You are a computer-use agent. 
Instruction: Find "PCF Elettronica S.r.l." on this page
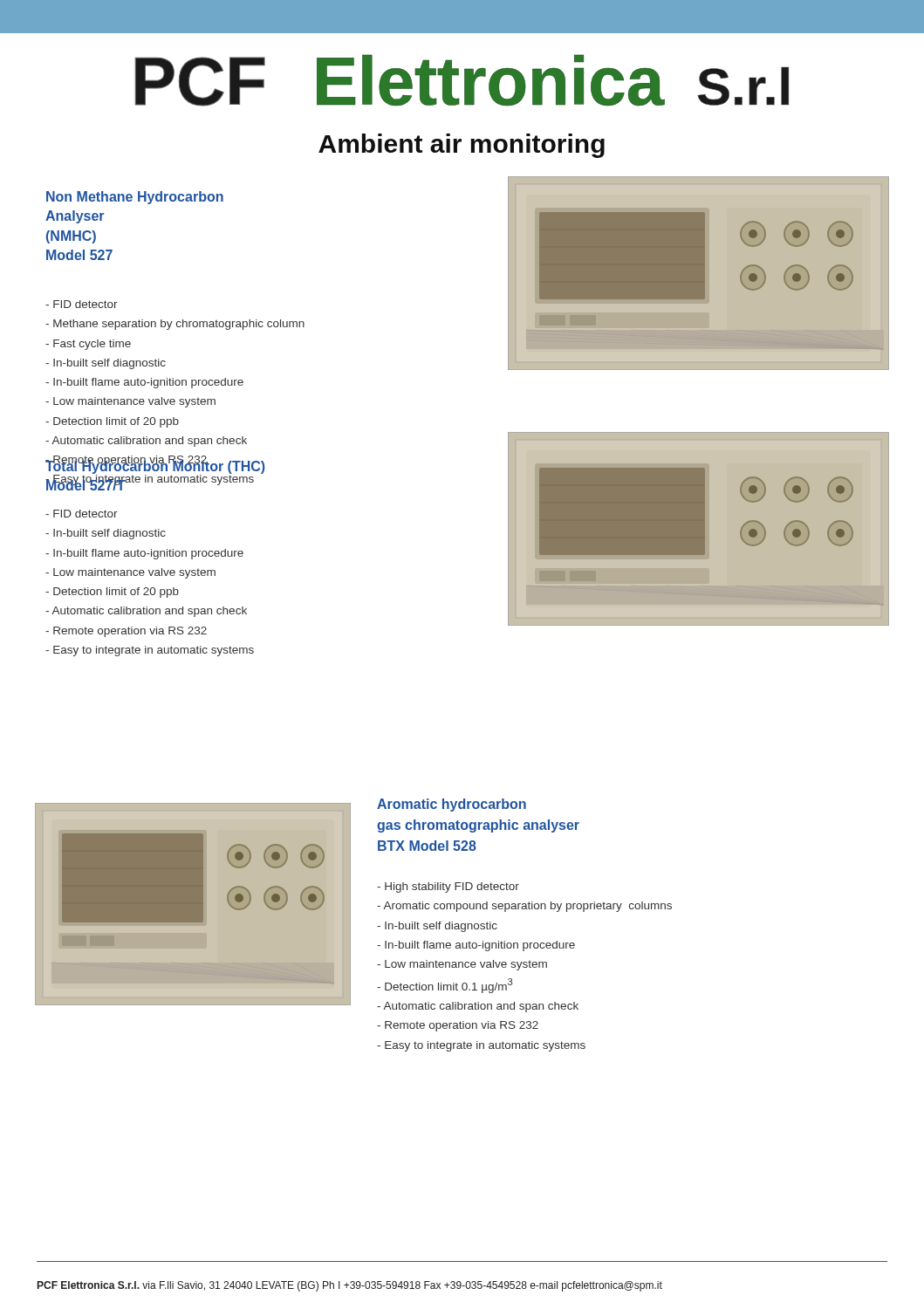[x=468, y=81]
